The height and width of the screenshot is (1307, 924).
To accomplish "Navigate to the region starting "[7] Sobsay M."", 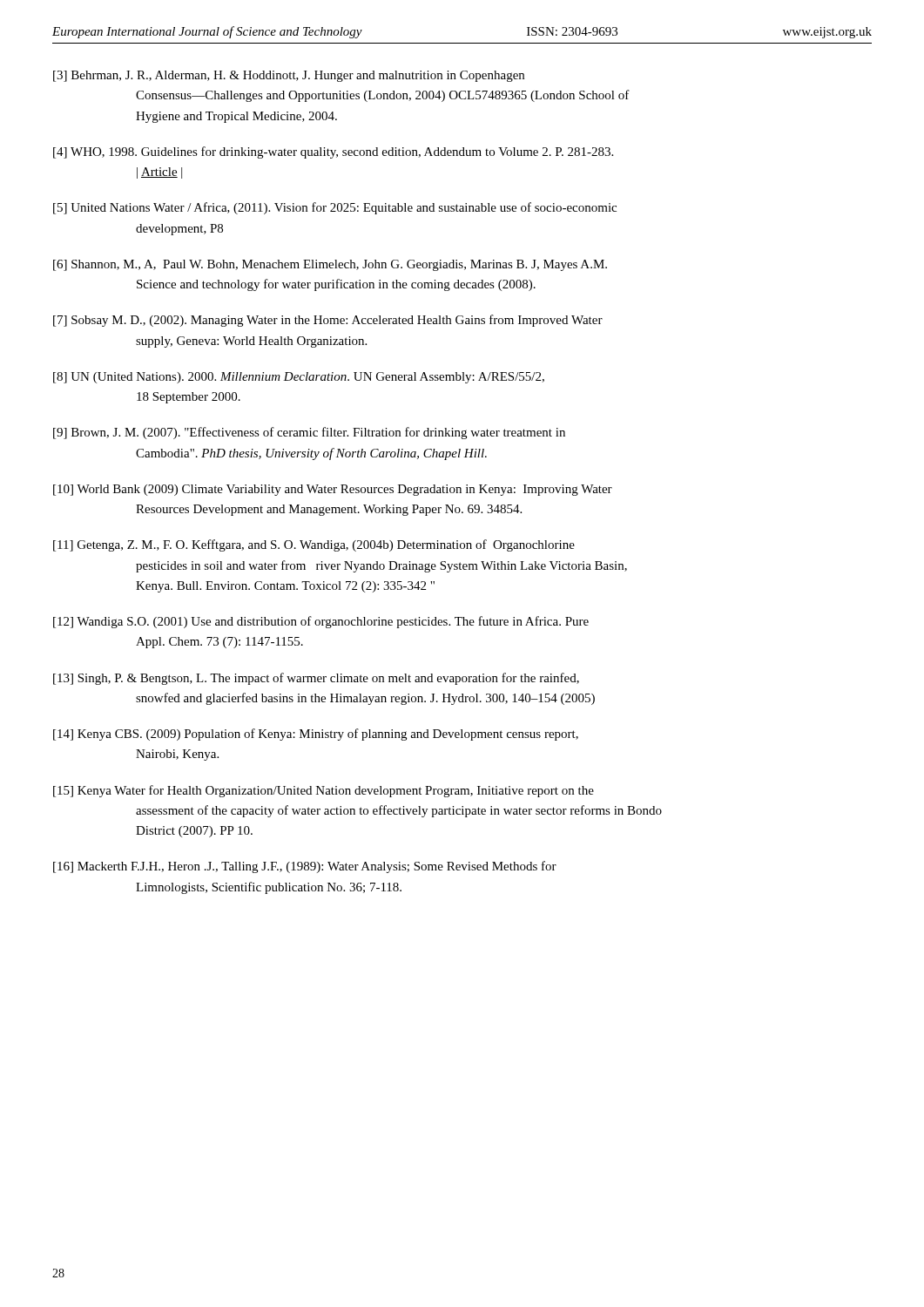I will pos(462,331).
